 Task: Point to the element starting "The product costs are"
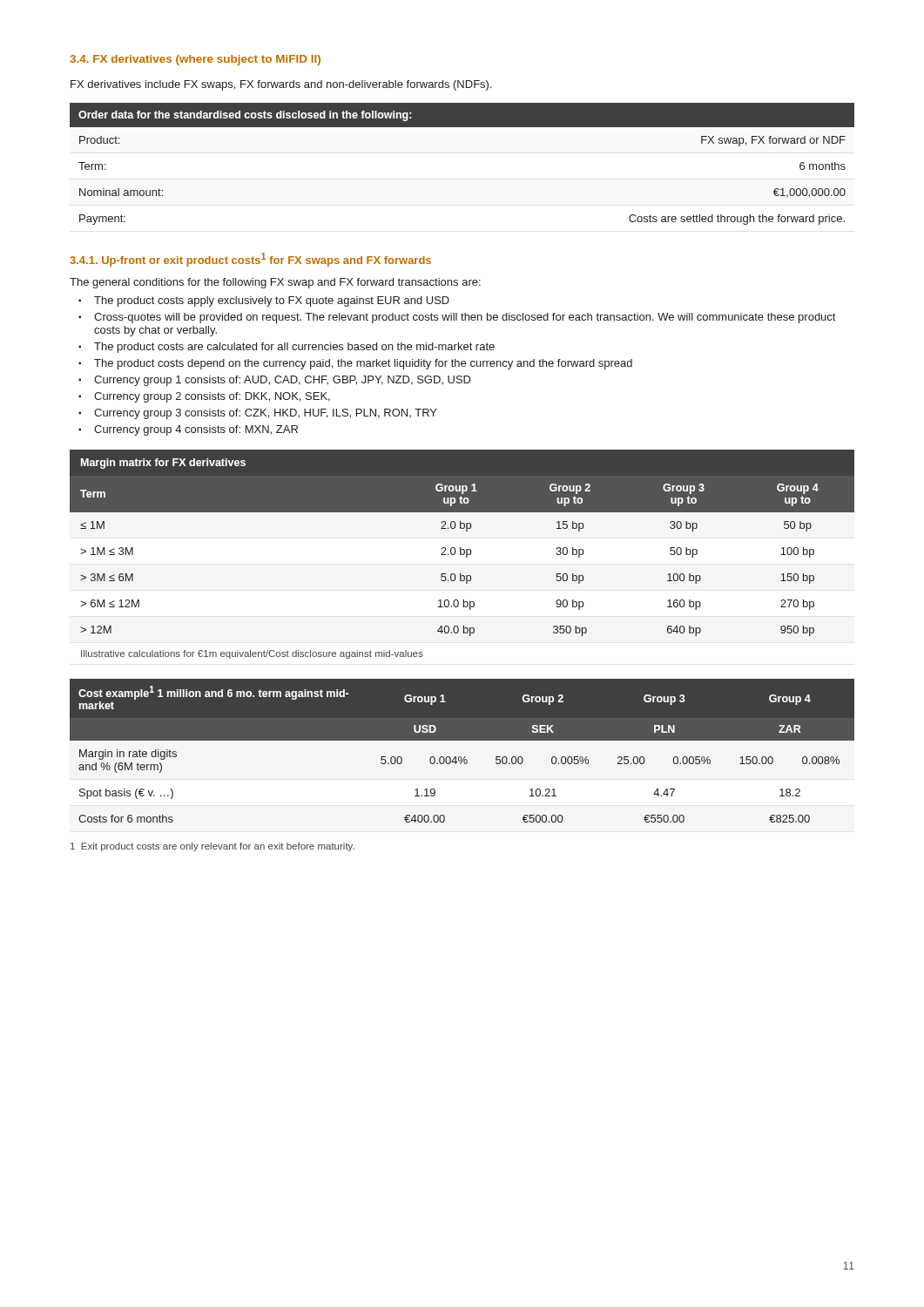coord(294,347)
